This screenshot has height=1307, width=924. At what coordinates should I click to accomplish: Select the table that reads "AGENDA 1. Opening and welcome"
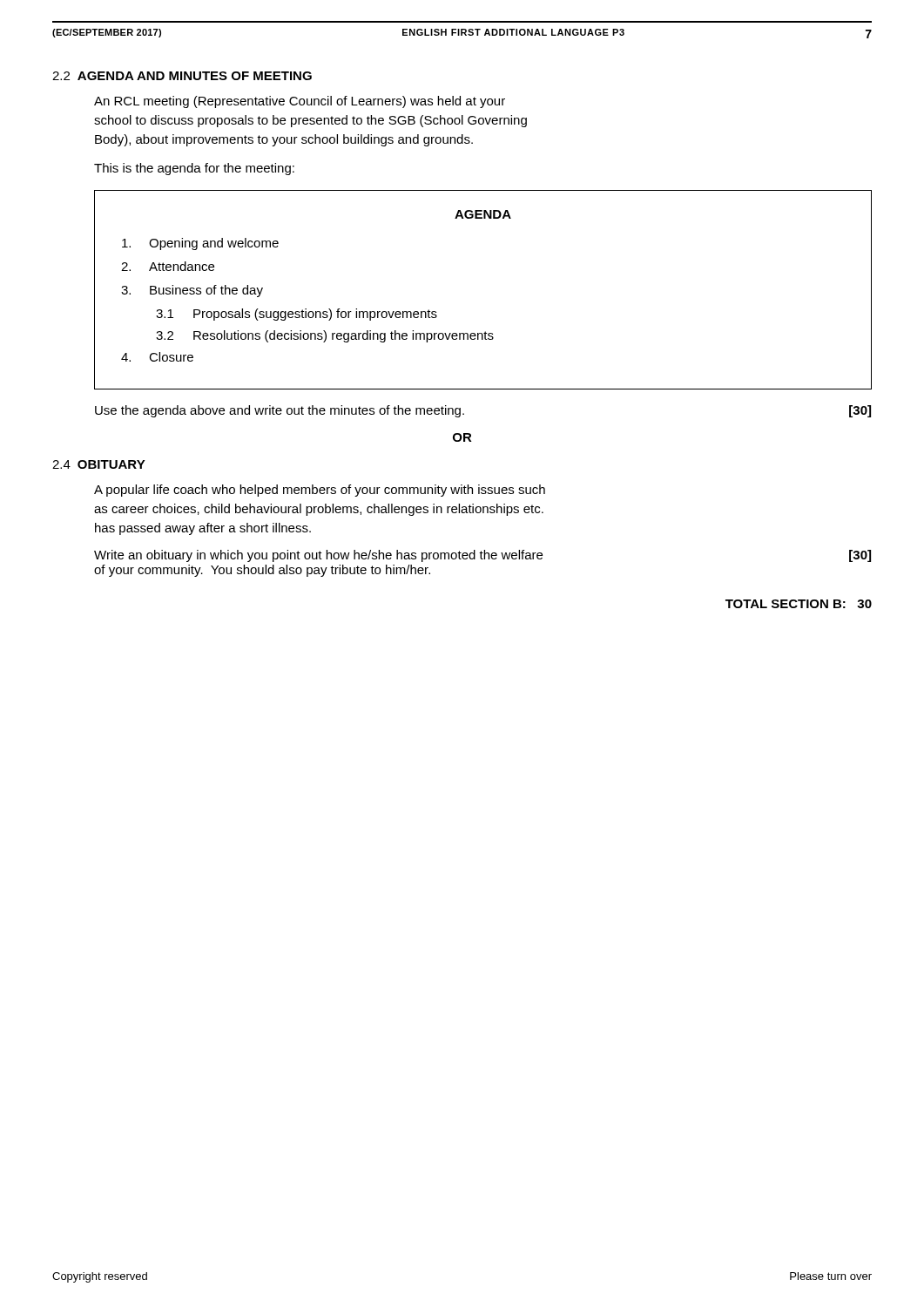483,290
